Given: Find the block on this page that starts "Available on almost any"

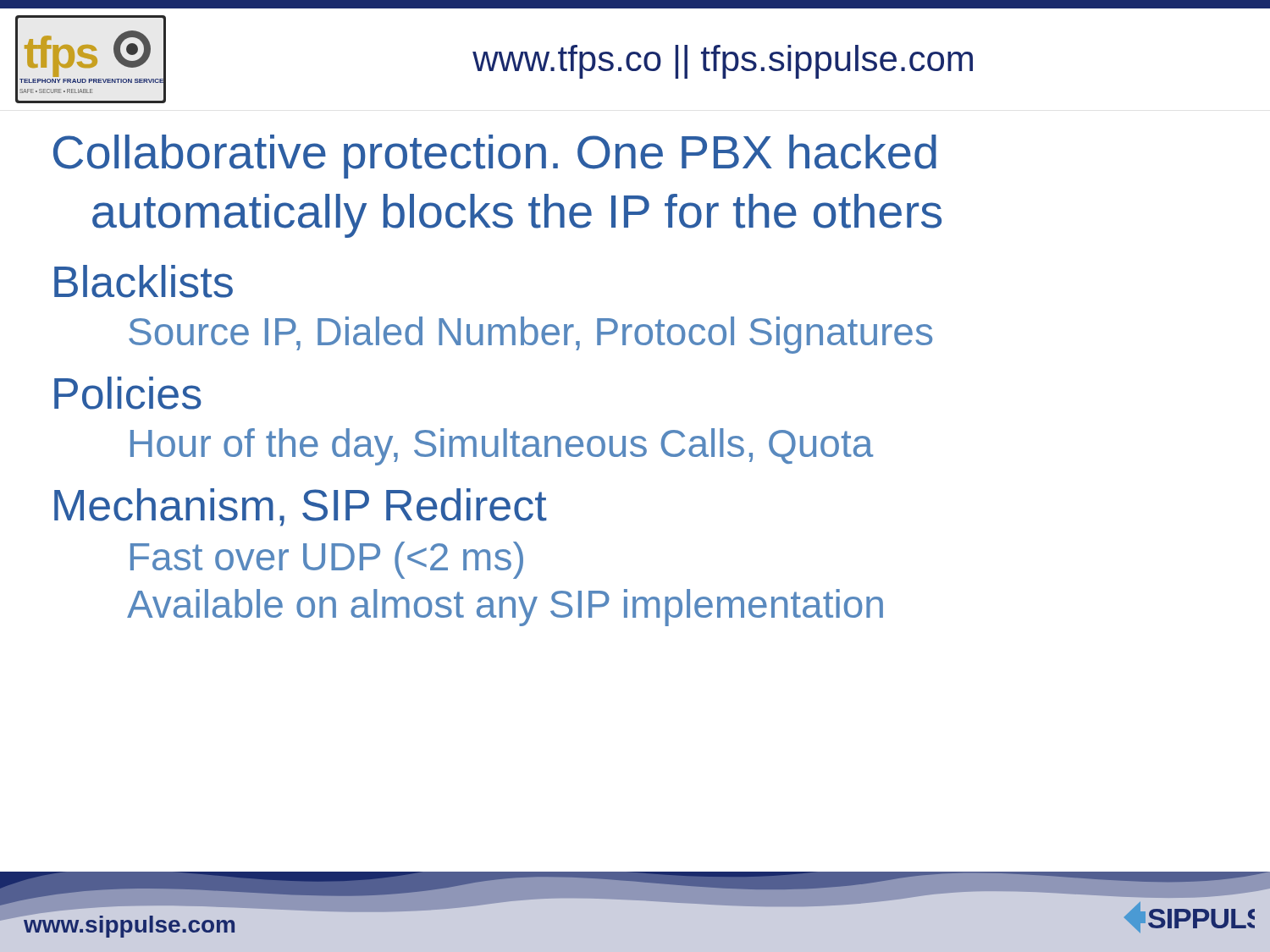Looking at the screenshot, I should pyautogui.click(x=506, y=604).
